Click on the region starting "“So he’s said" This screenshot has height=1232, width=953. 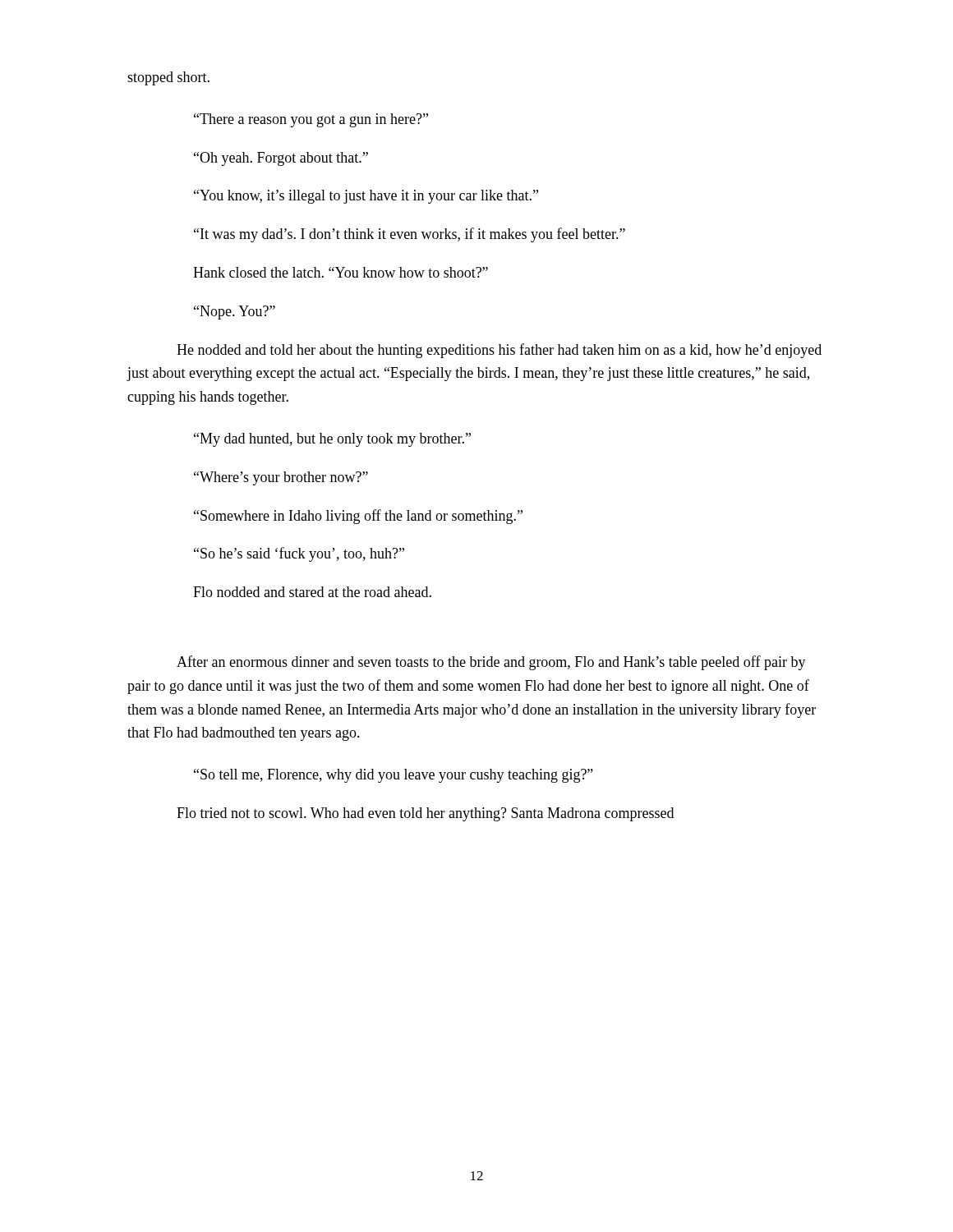pyautogui.click(x=299, y=554)
